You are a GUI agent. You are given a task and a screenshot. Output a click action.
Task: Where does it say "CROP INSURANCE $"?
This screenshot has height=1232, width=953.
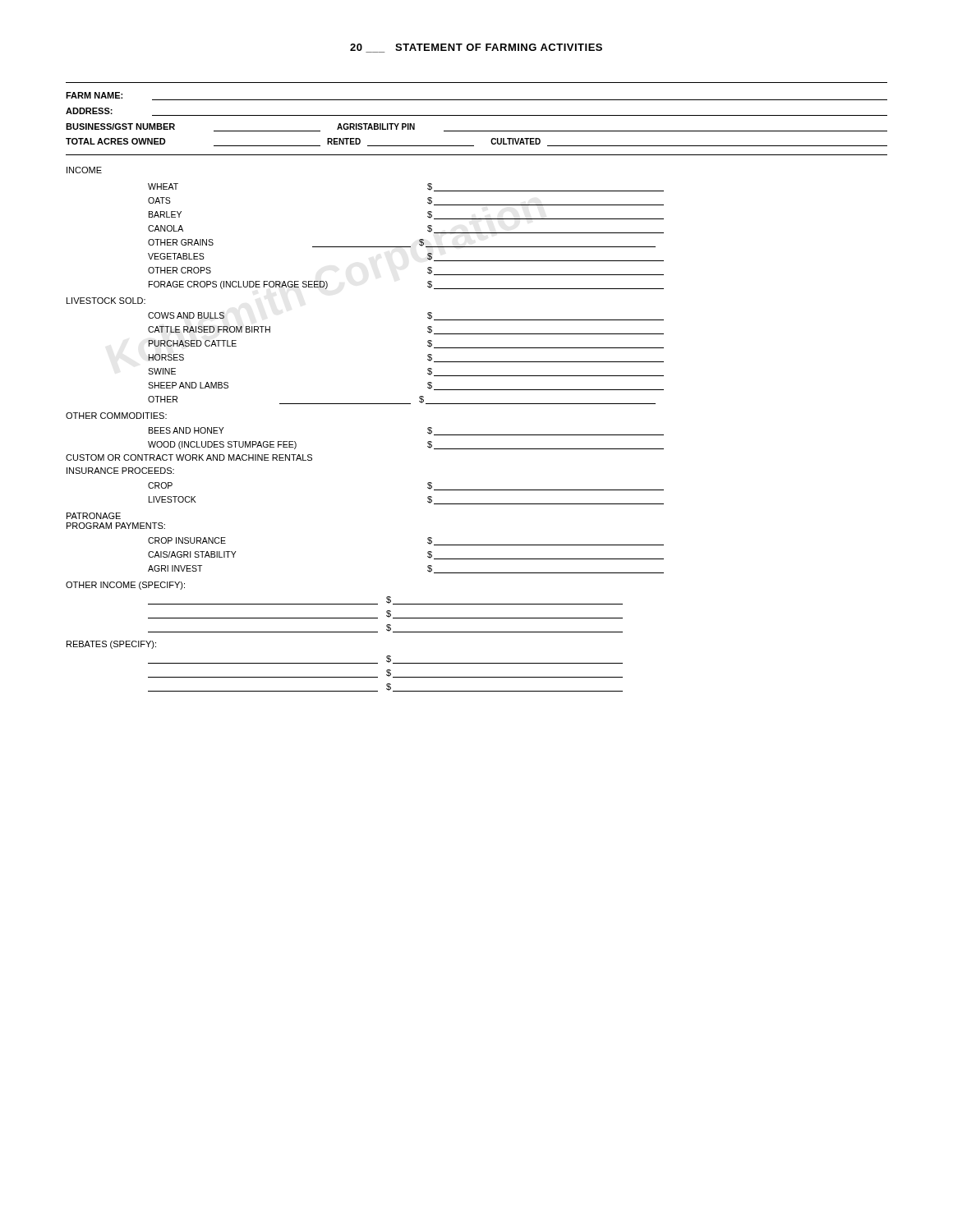coord(186,541)
